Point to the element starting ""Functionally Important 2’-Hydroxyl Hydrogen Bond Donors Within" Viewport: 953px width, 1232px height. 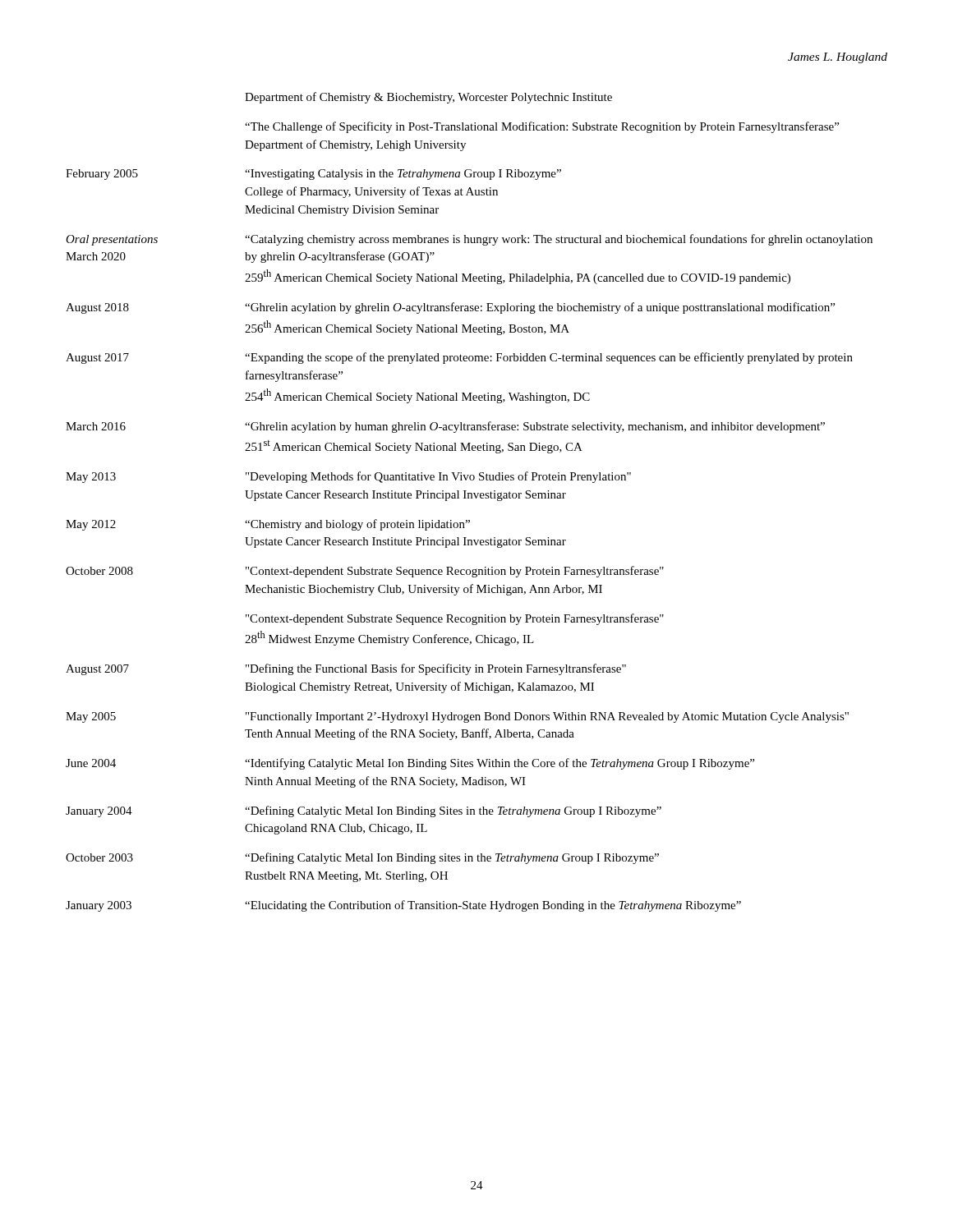(x=547, y=725)
